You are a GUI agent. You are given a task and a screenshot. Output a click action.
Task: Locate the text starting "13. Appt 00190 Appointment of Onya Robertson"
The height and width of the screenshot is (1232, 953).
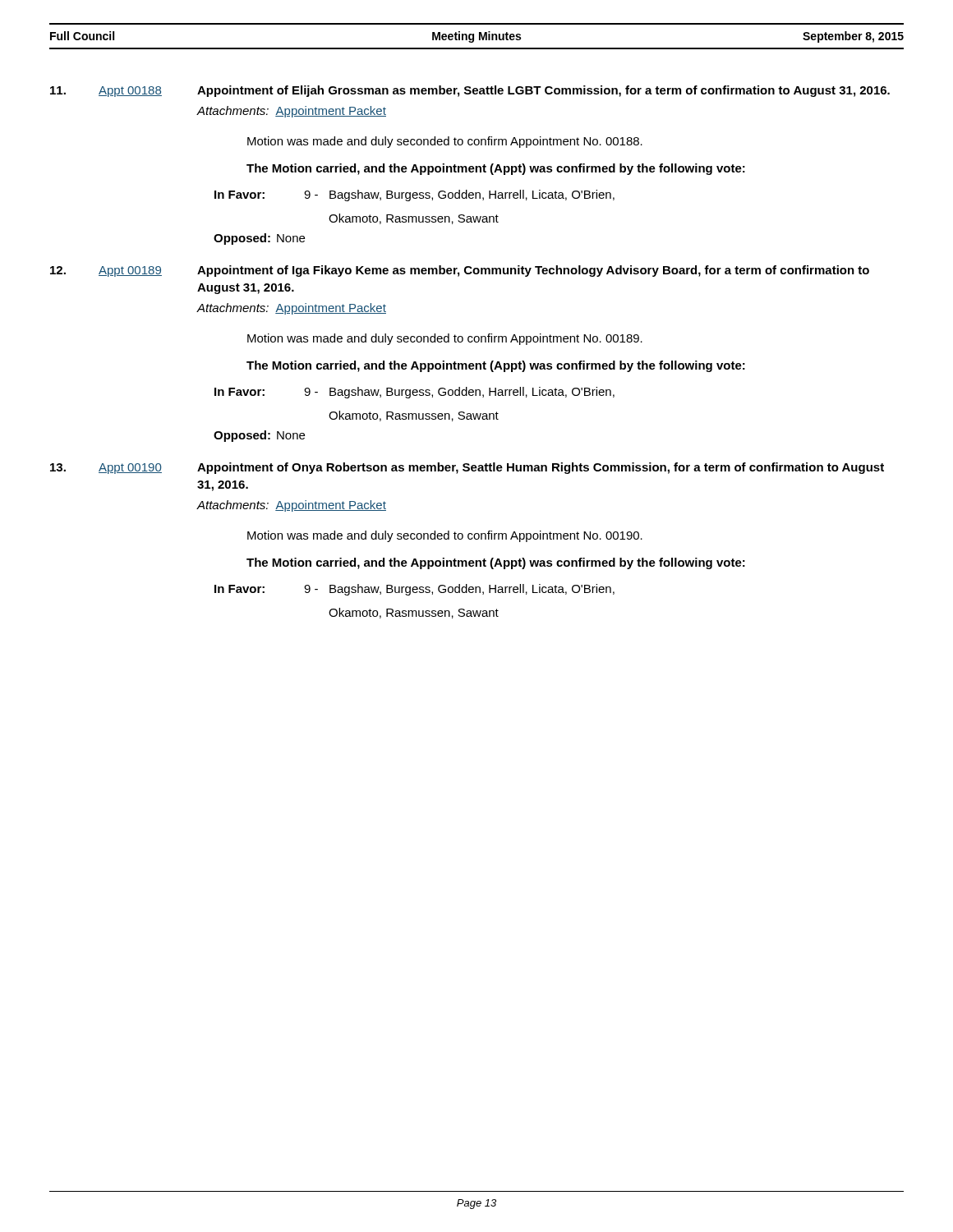tap(476, 476)
